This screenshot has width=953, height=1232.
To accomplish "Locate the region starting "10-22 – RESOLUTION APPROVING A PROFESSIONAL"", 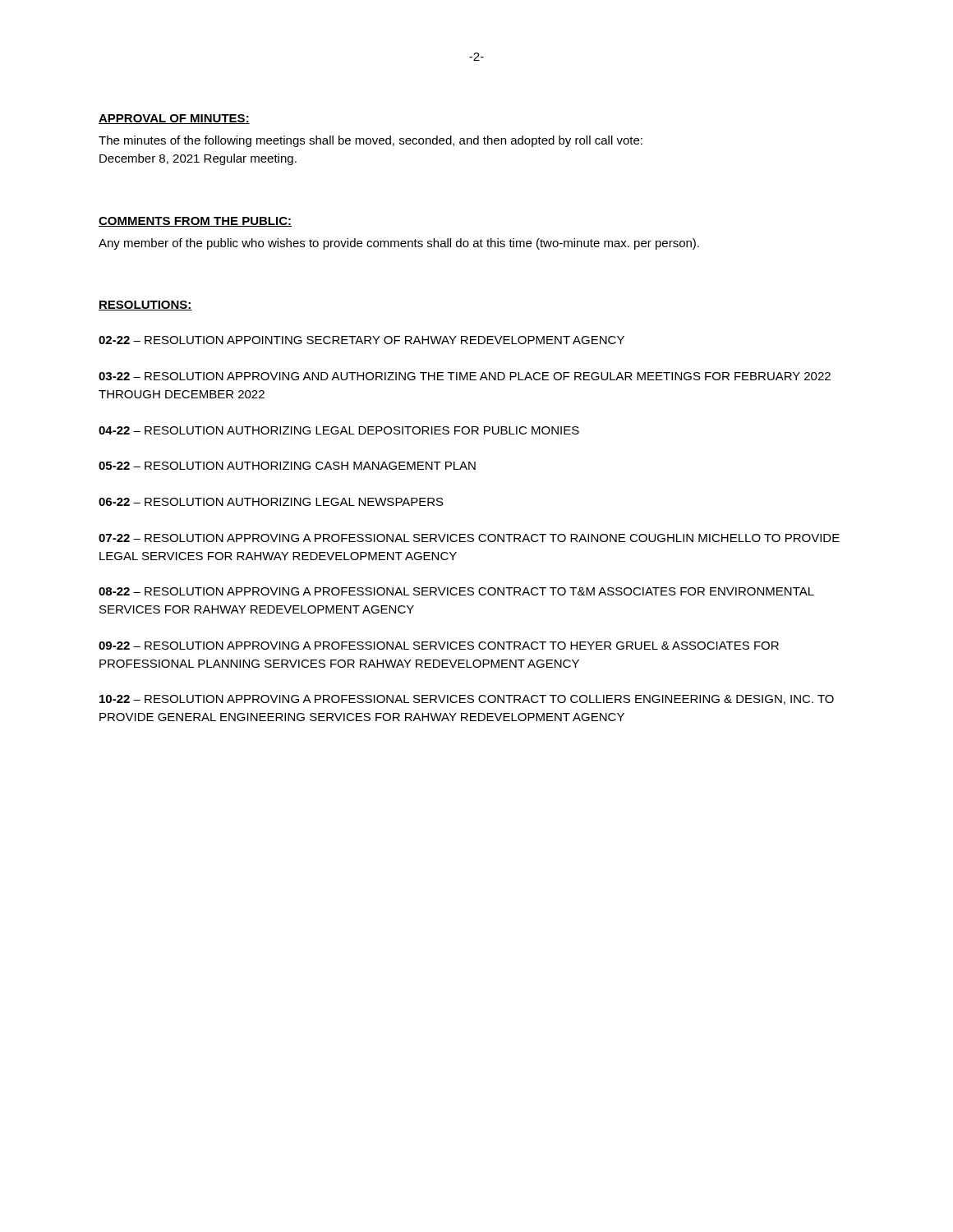I will coord(466,708).
